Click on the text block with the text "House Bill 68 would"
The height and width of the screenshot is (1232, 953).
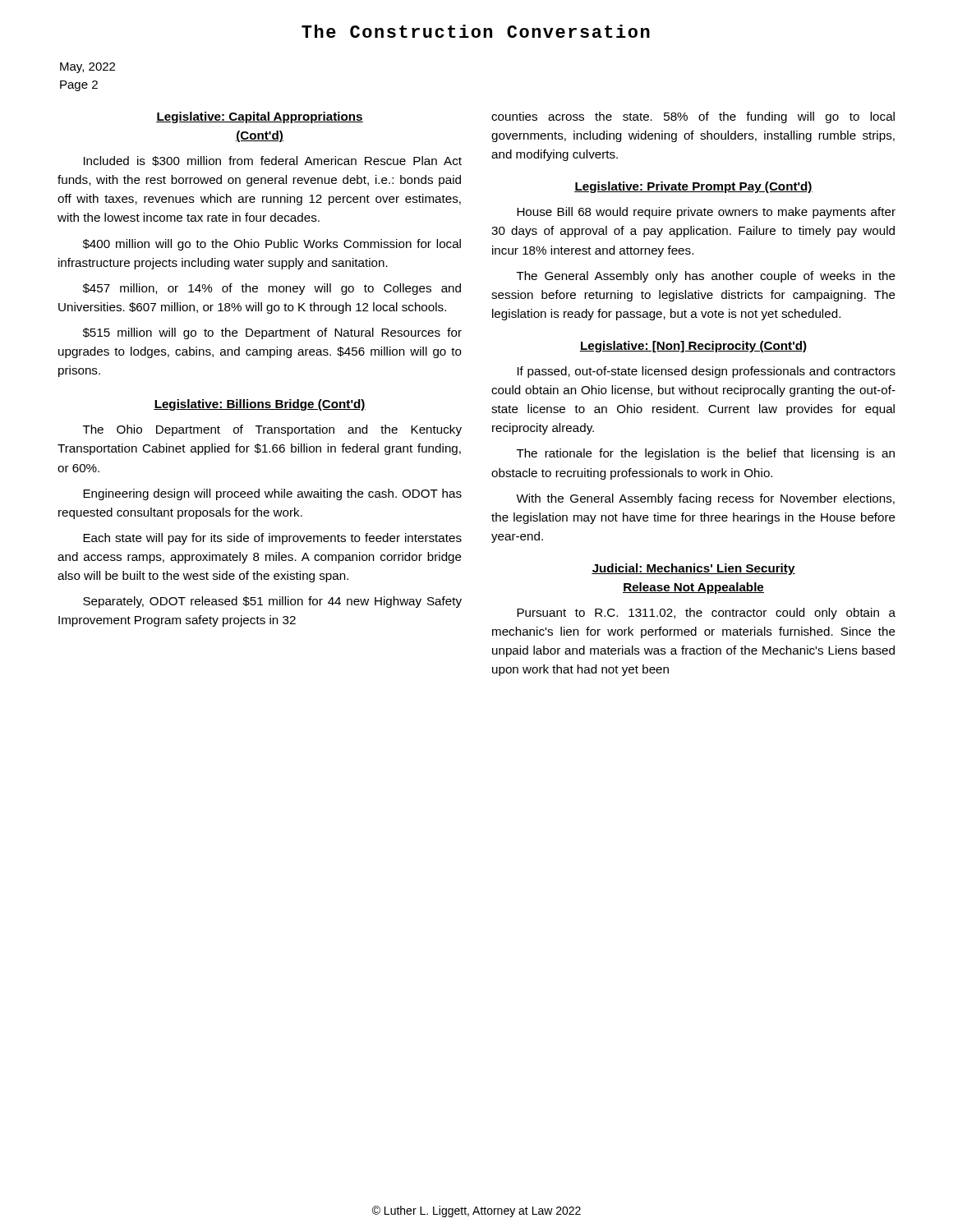[x=693, y=231]
